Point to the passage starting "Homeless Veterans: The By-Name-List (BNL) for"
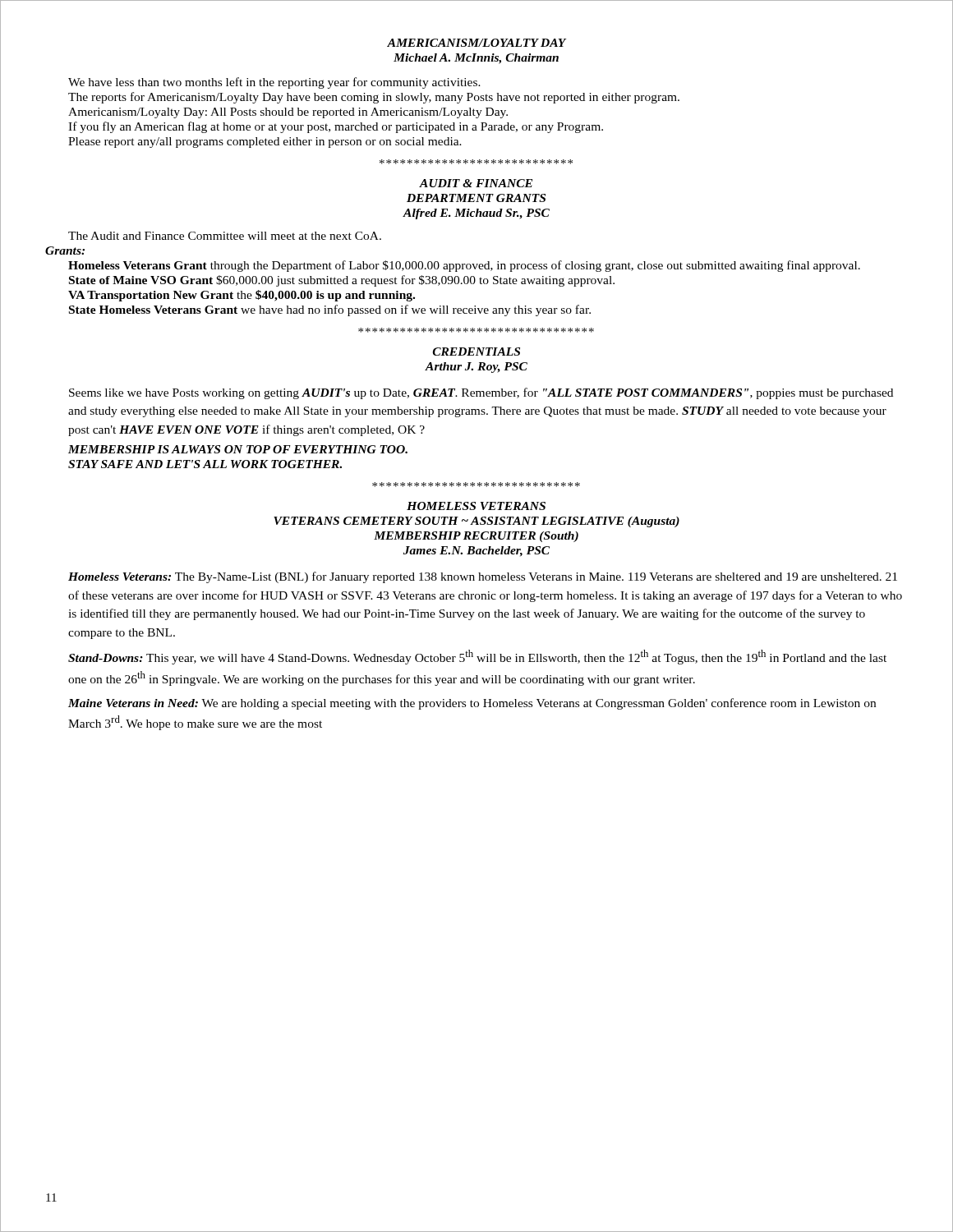 pos(485,604)
